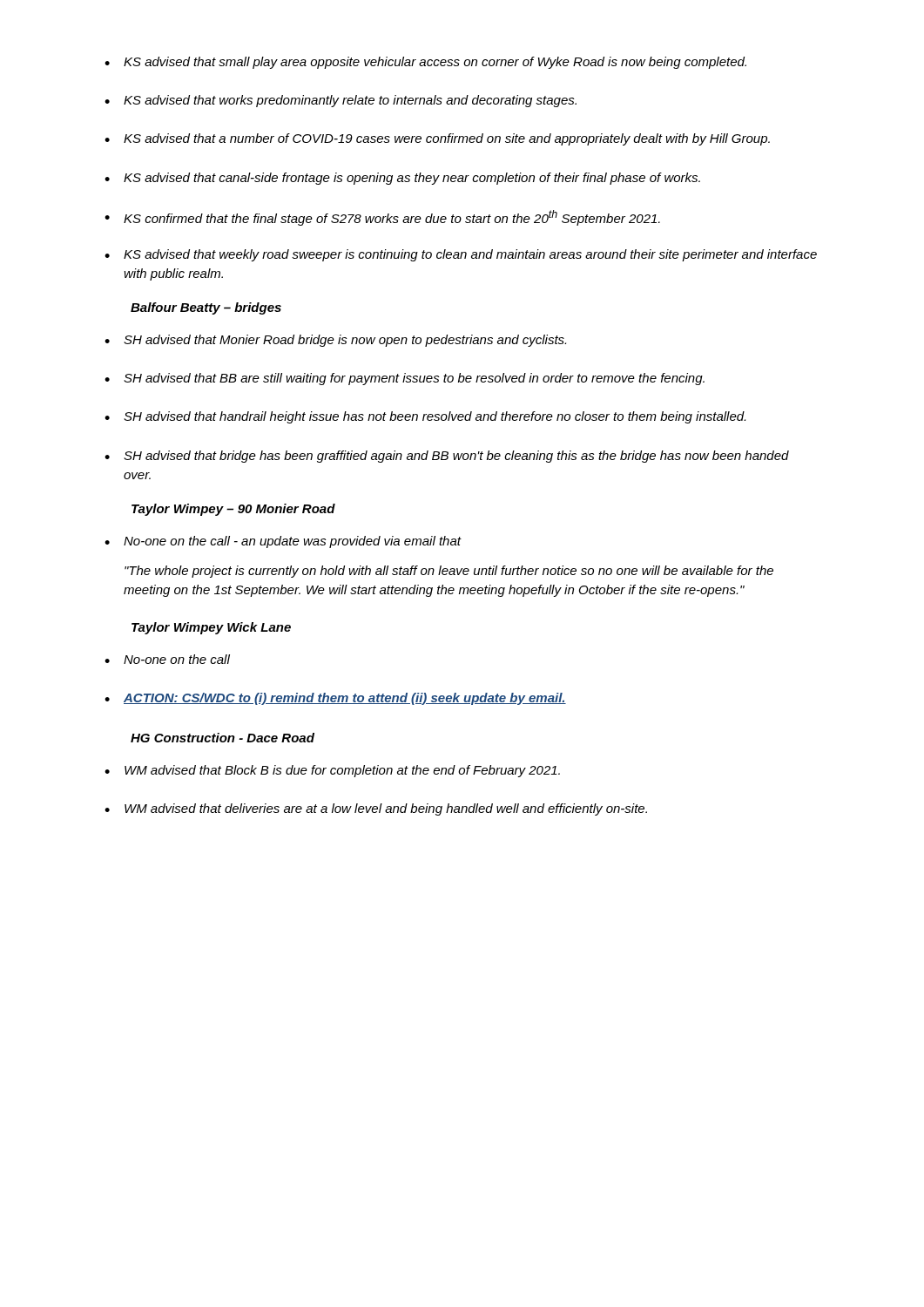Find the list item that says "• WM advised that deliveries are at a"
Screen dimensions: 1307x924
point(377,811)
